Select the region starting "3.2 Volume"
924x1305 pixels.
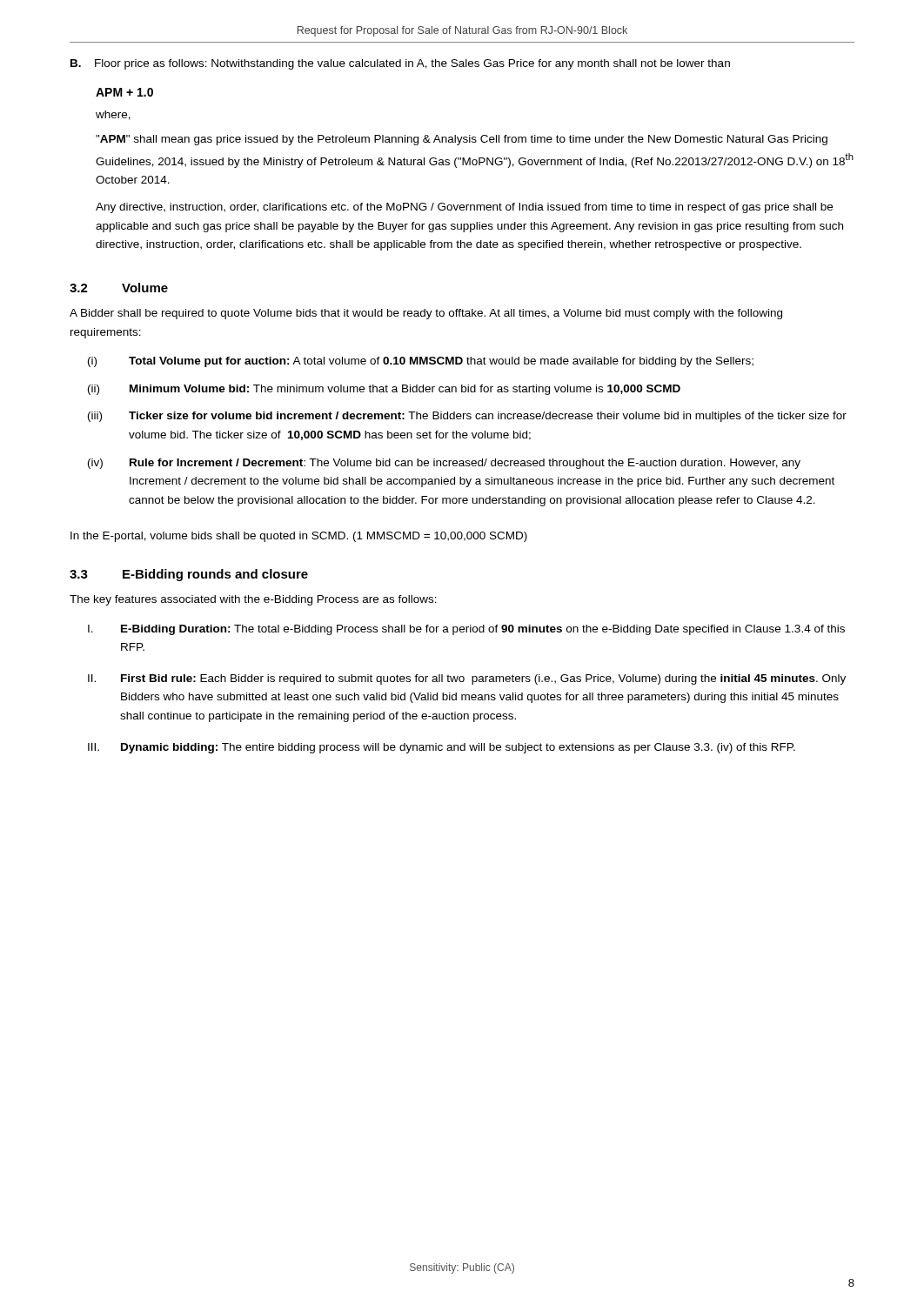[x=119, y=288]
